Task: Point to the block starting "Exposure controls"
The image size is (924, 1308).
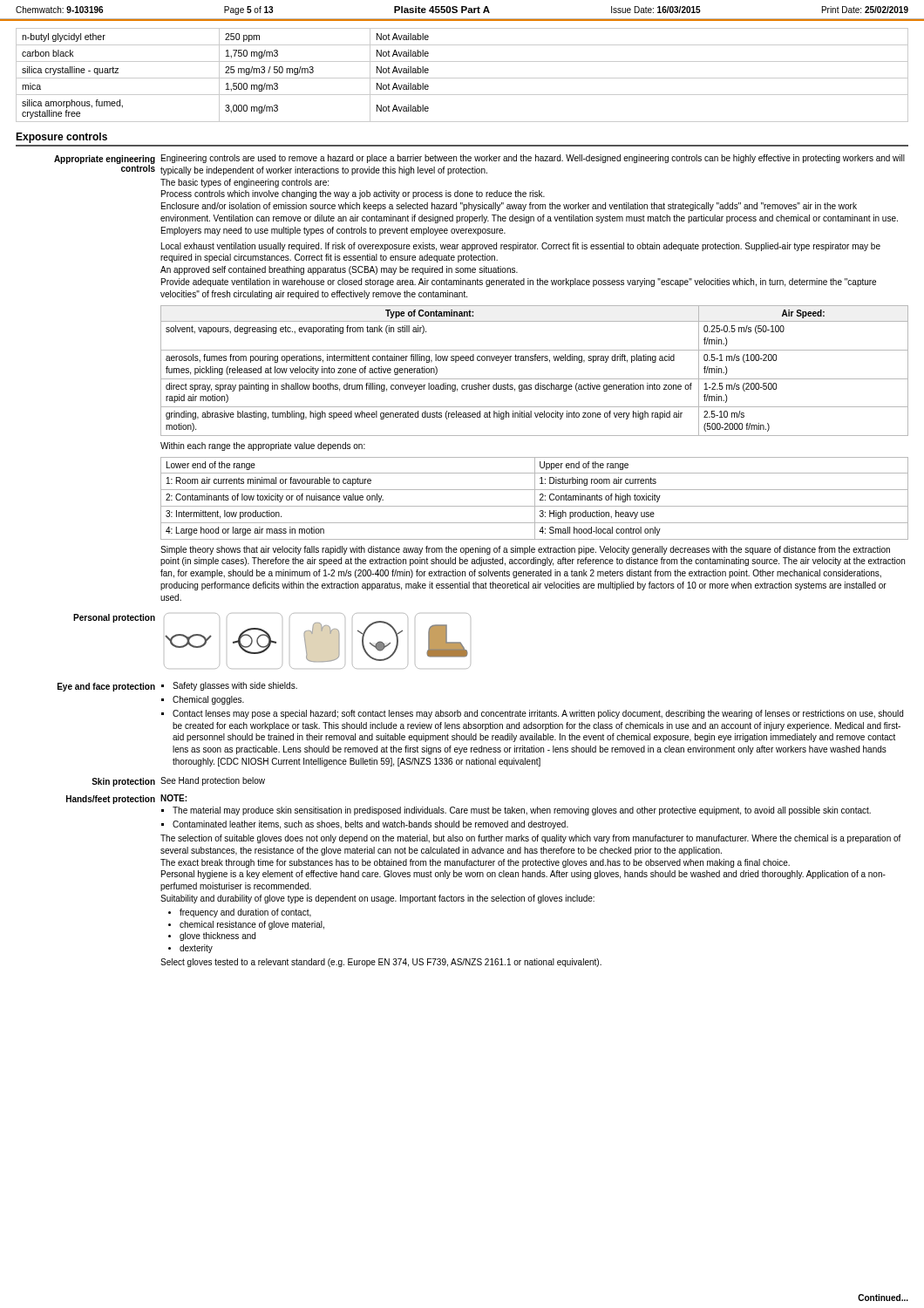Action: point(62,137)
